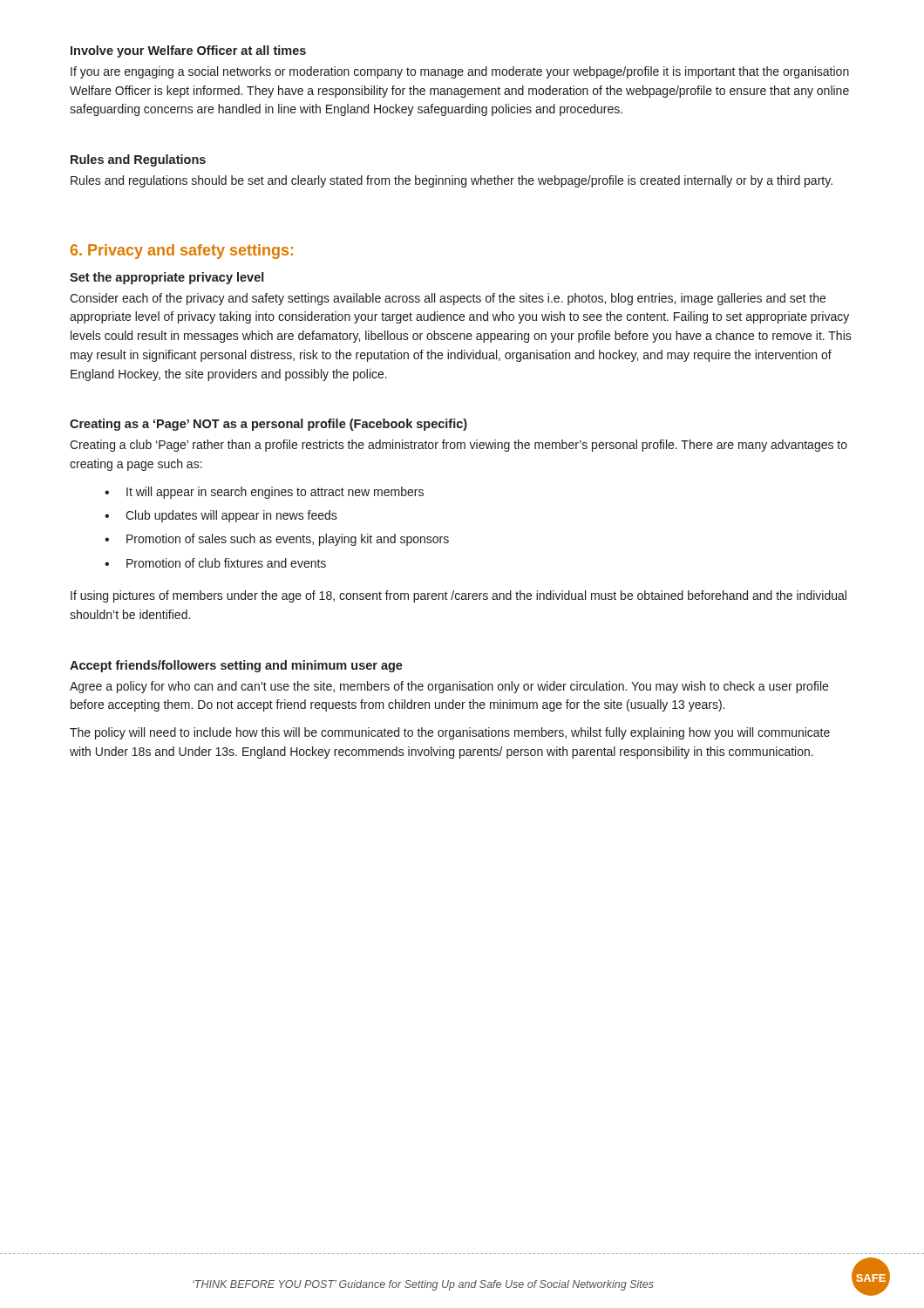Point to the passage starting "Agree a policy for who"
924x1308 pixels.
[449, 695]
